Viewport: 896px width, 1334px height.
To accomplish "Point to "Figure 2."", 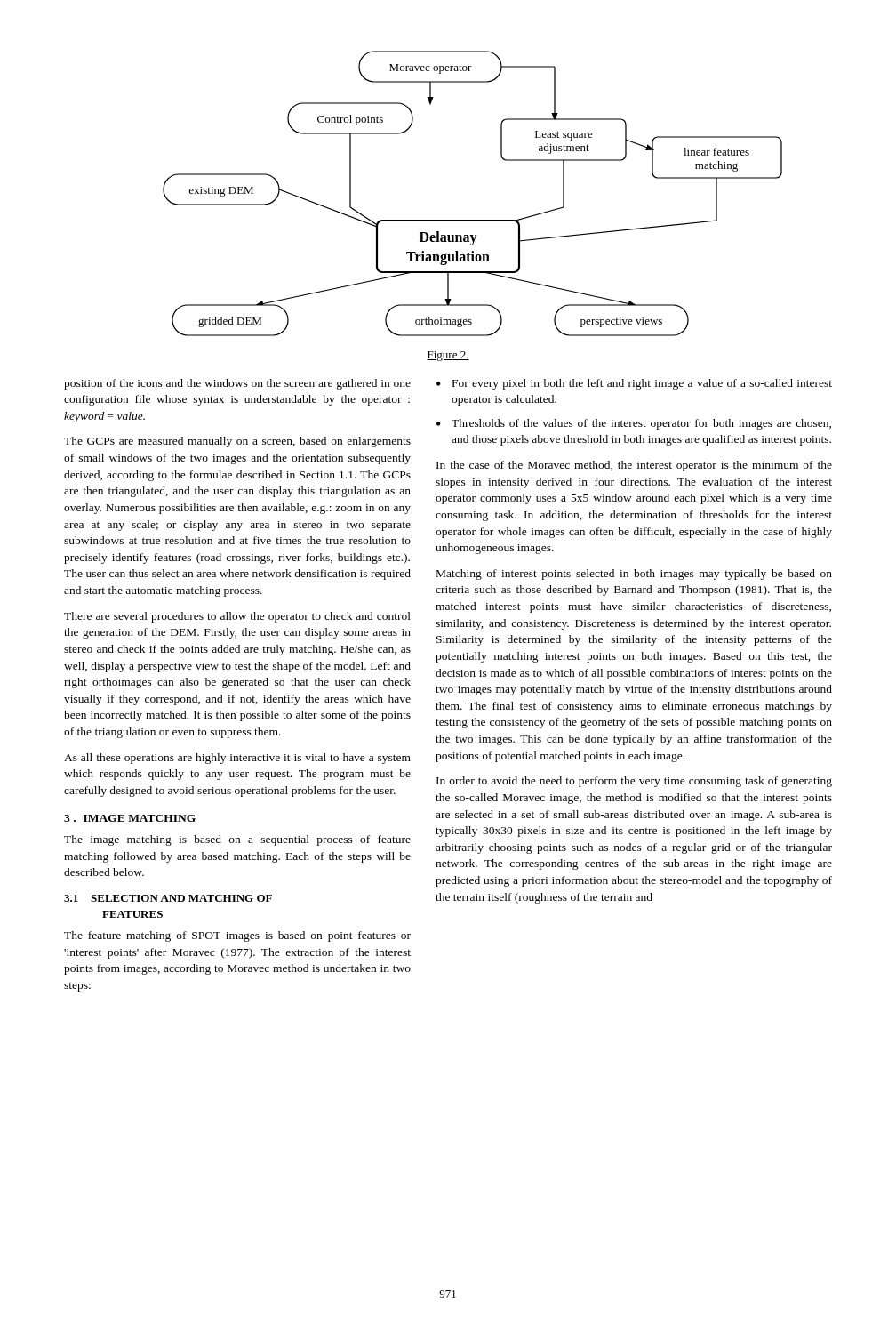I will click(x=448, y=354).
